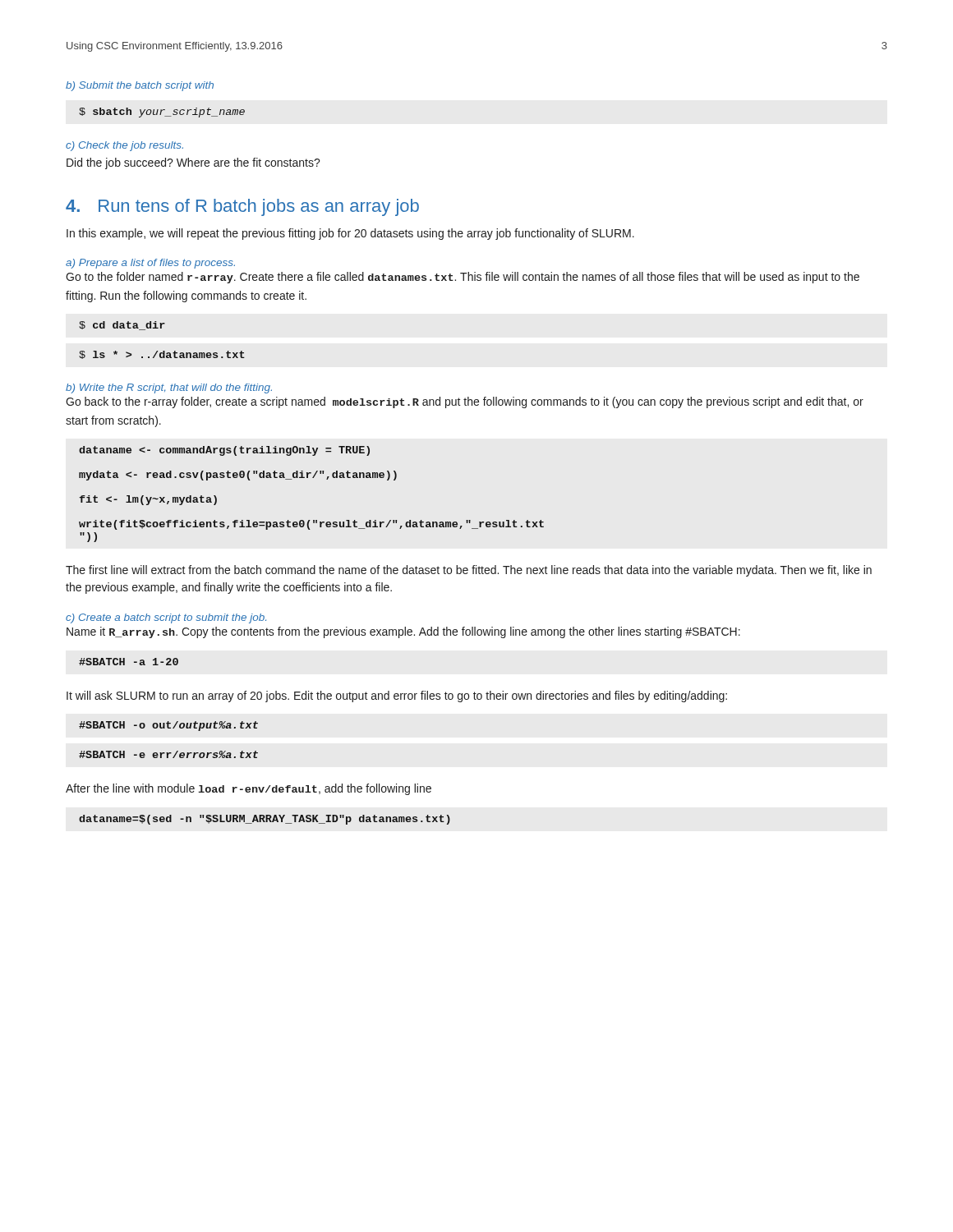Locate the element starting "$ sbatch your_script_name"
The height and width of the screenshot is (1232, 953).
[162, 113]
